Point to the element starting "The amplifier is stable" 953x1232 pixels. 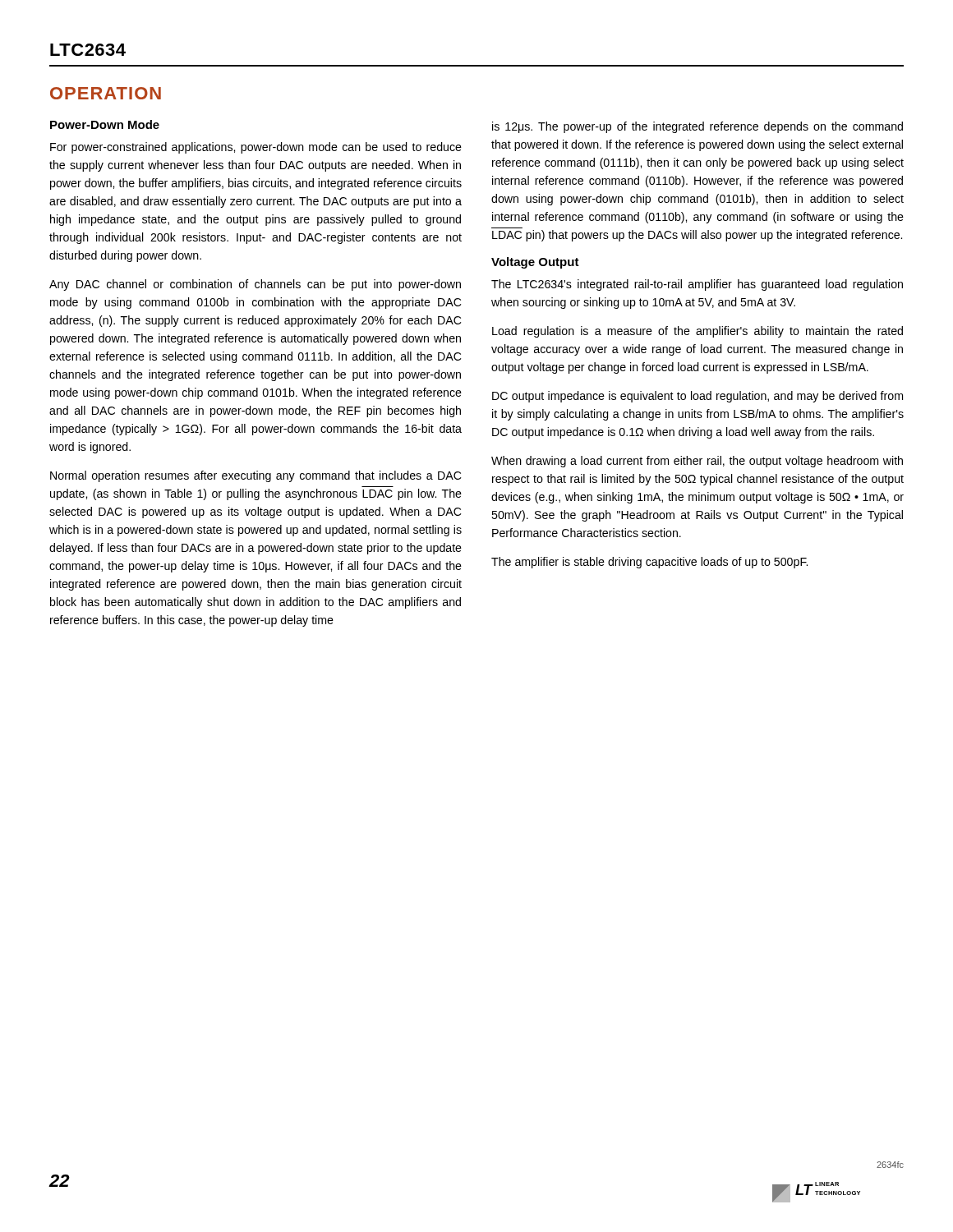coord(650,562)
